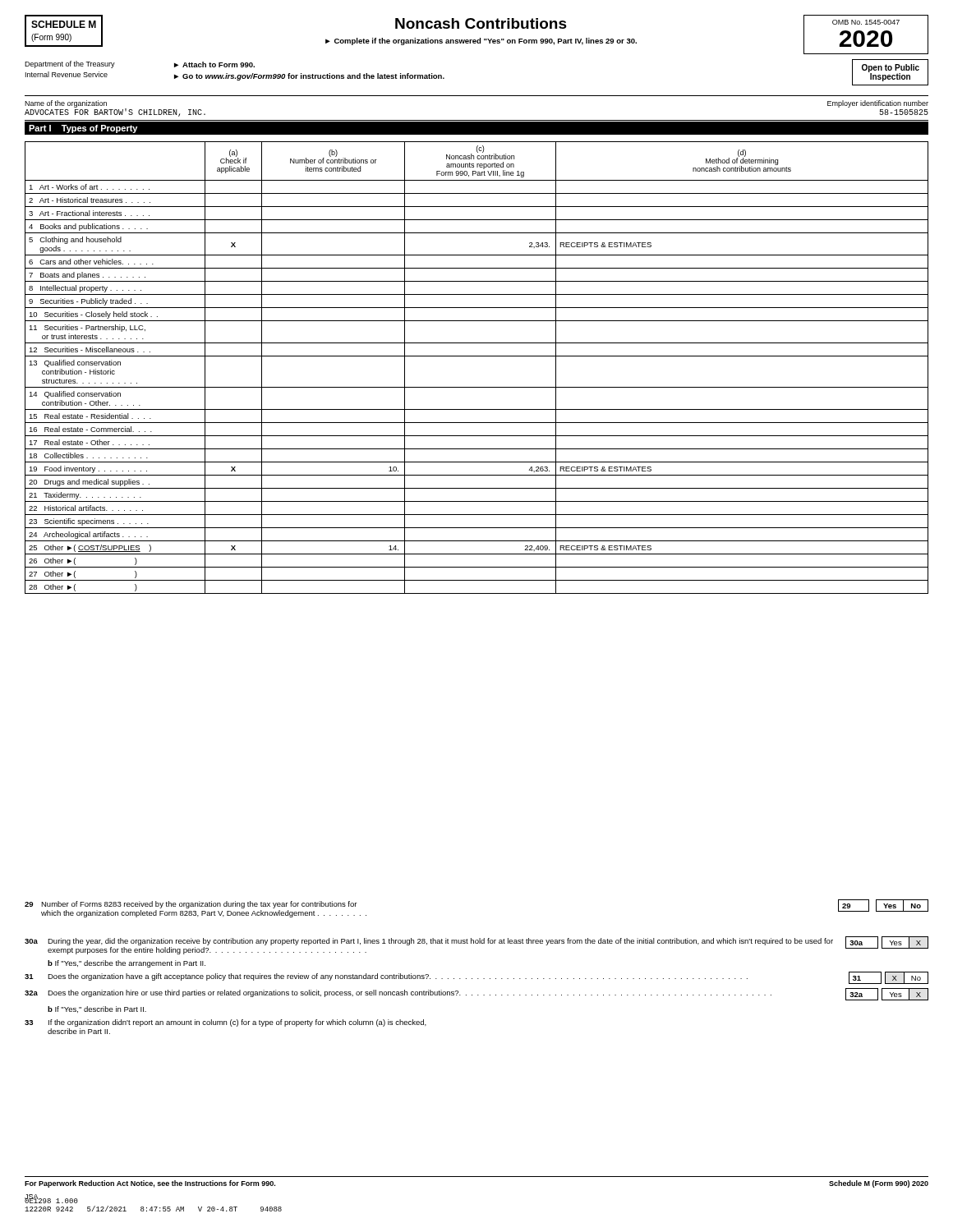The height and width of the screenshot is (1232, 953).
Task: Locate the element starting "Part I Types of"
Action: tap(83, 128)
